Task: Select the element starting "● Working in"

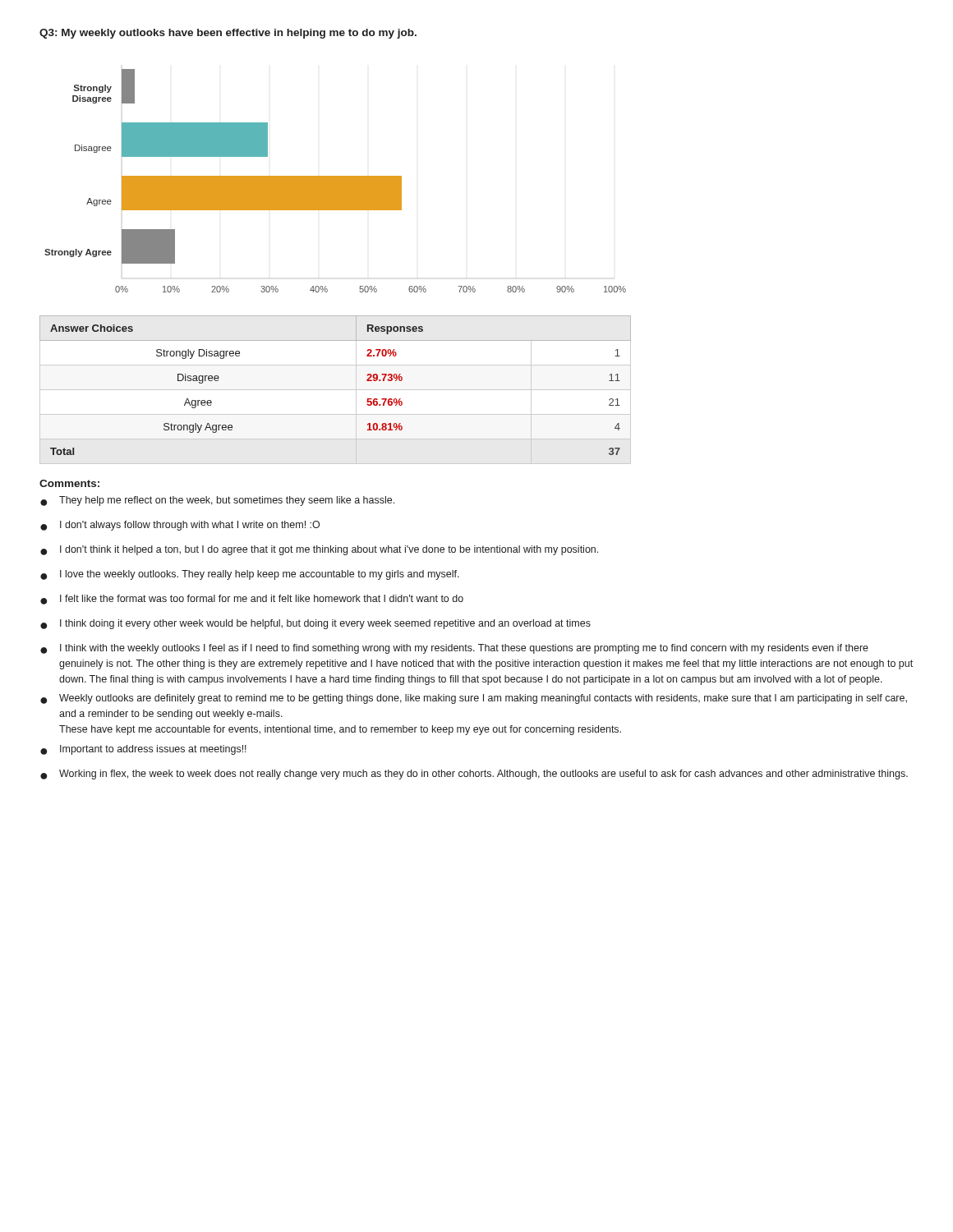Action: pyautogui.click(x=474, y=776)
